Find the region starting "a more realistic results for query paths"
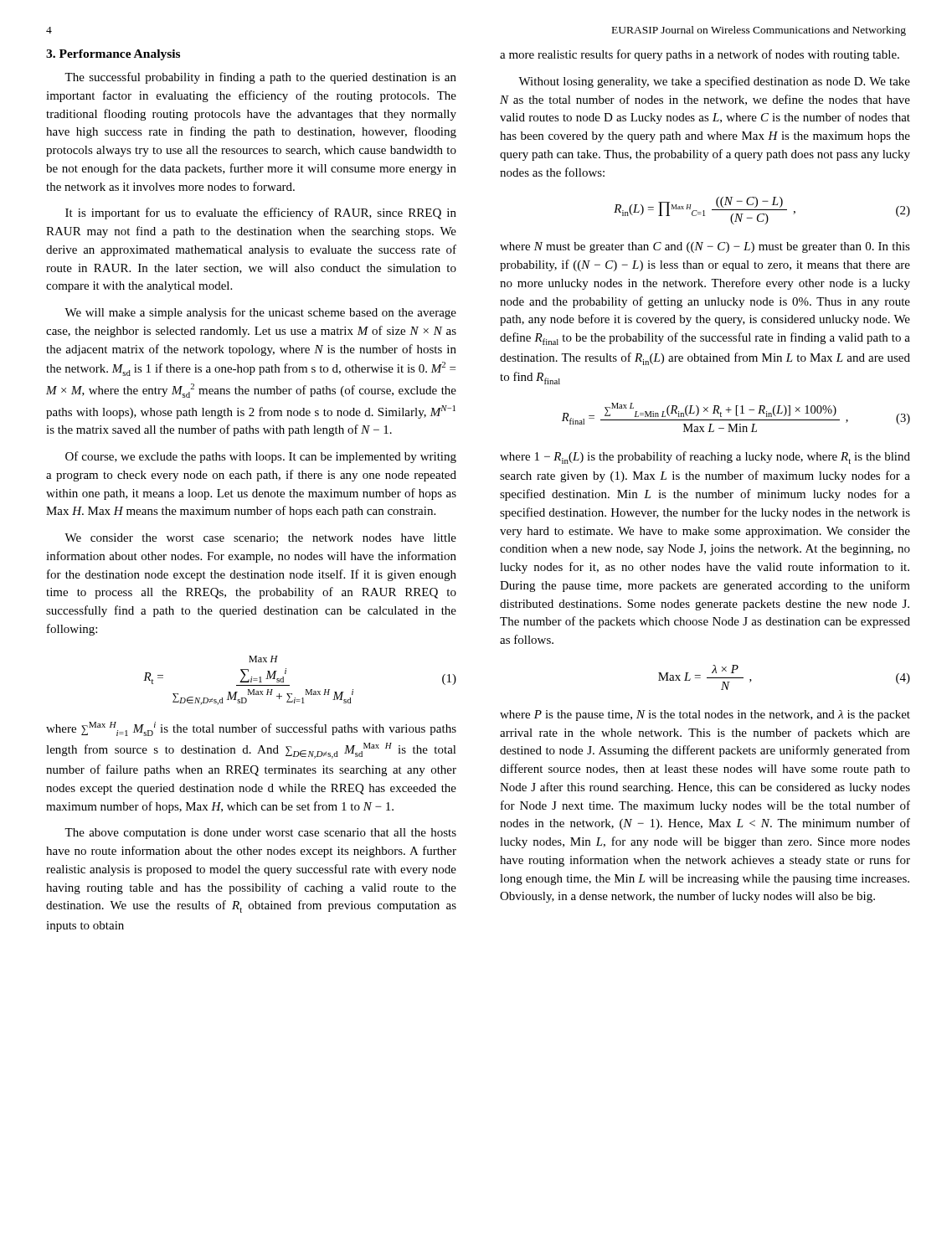 tap(705, 55)
